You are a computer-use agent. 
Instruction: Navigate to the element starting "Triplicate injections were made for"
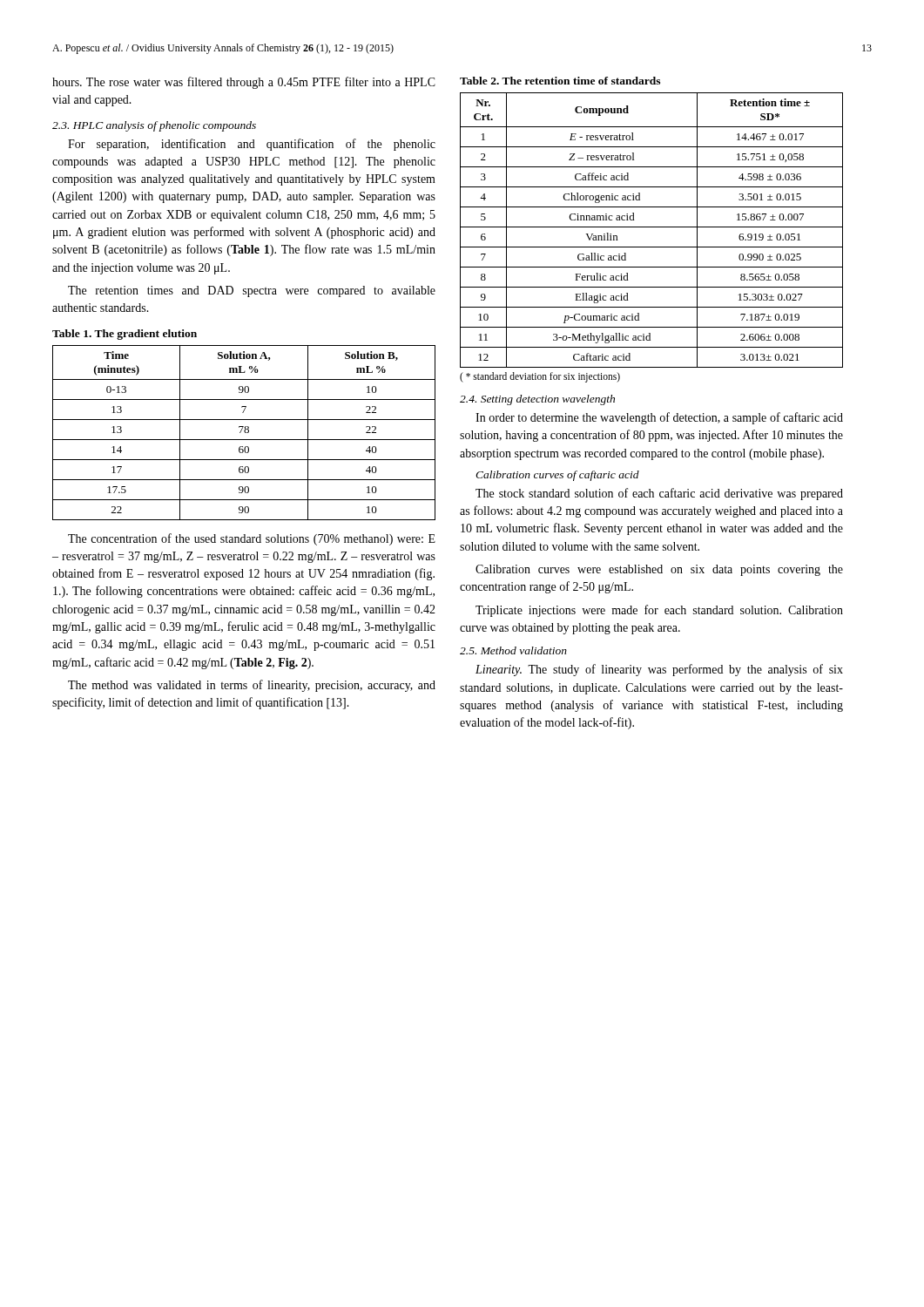pyautogui.click(x=651, y=619)
